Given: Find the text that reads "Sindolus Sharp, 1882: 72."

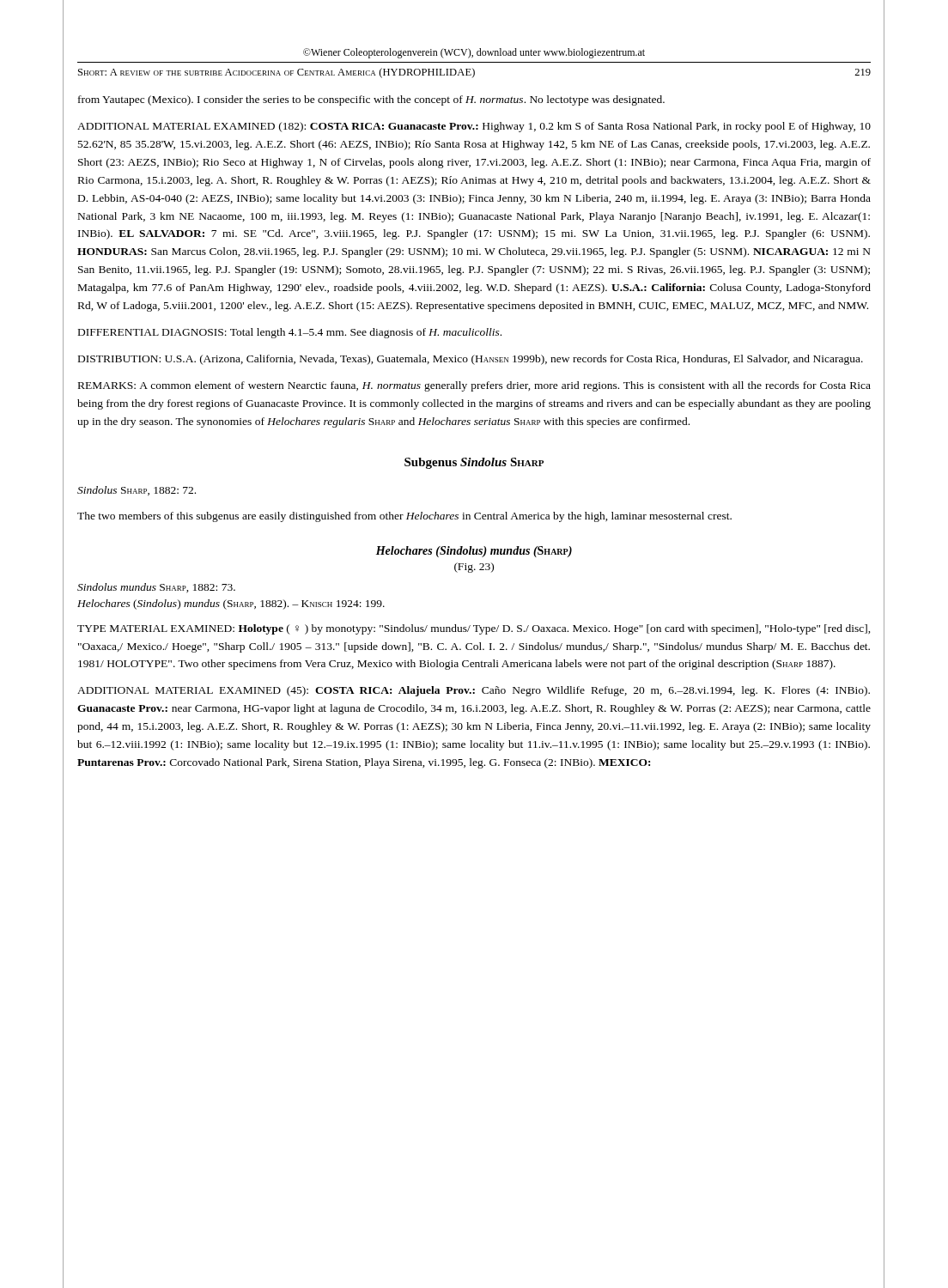Looking at the screenshot, I should click(137, 491).
